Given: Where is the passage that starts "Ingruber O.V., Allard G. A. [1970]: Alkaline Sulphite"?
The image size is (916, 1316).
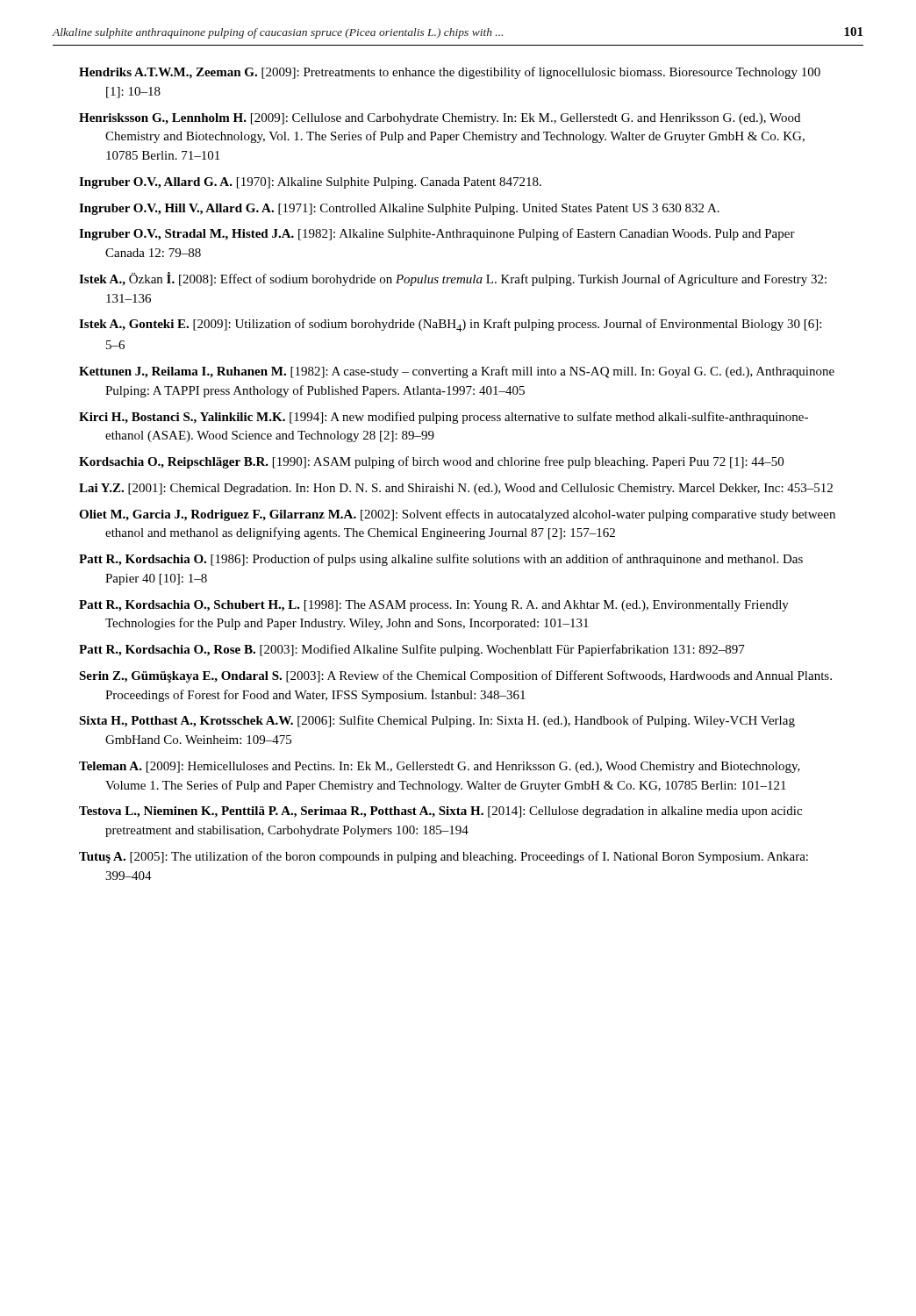Looking at the screenshot, I should [311, 181].
